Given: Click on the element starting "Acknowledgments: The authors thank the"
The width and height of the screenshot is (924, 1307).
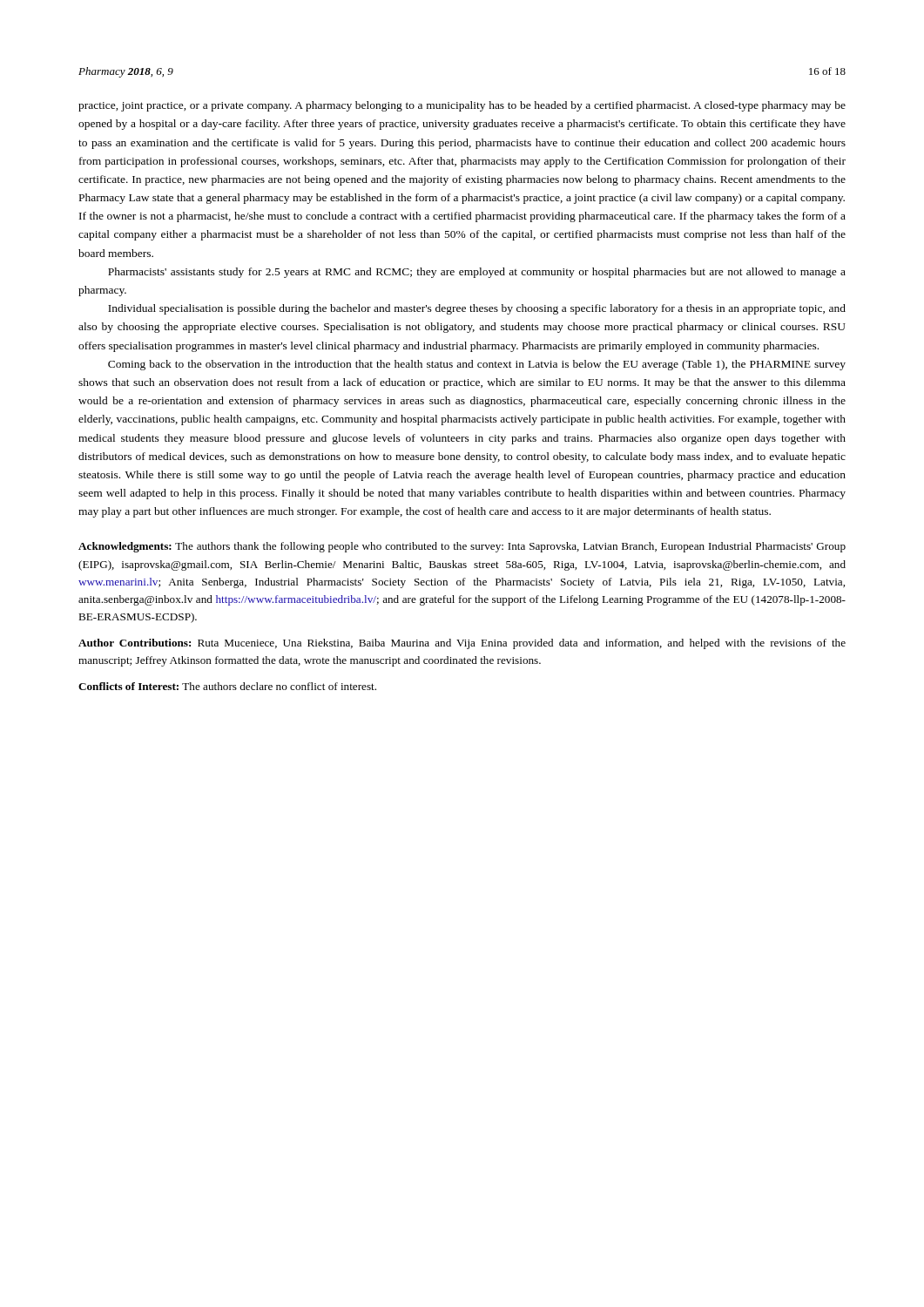Looking at the screenshot, I should [x=462, y=547].
